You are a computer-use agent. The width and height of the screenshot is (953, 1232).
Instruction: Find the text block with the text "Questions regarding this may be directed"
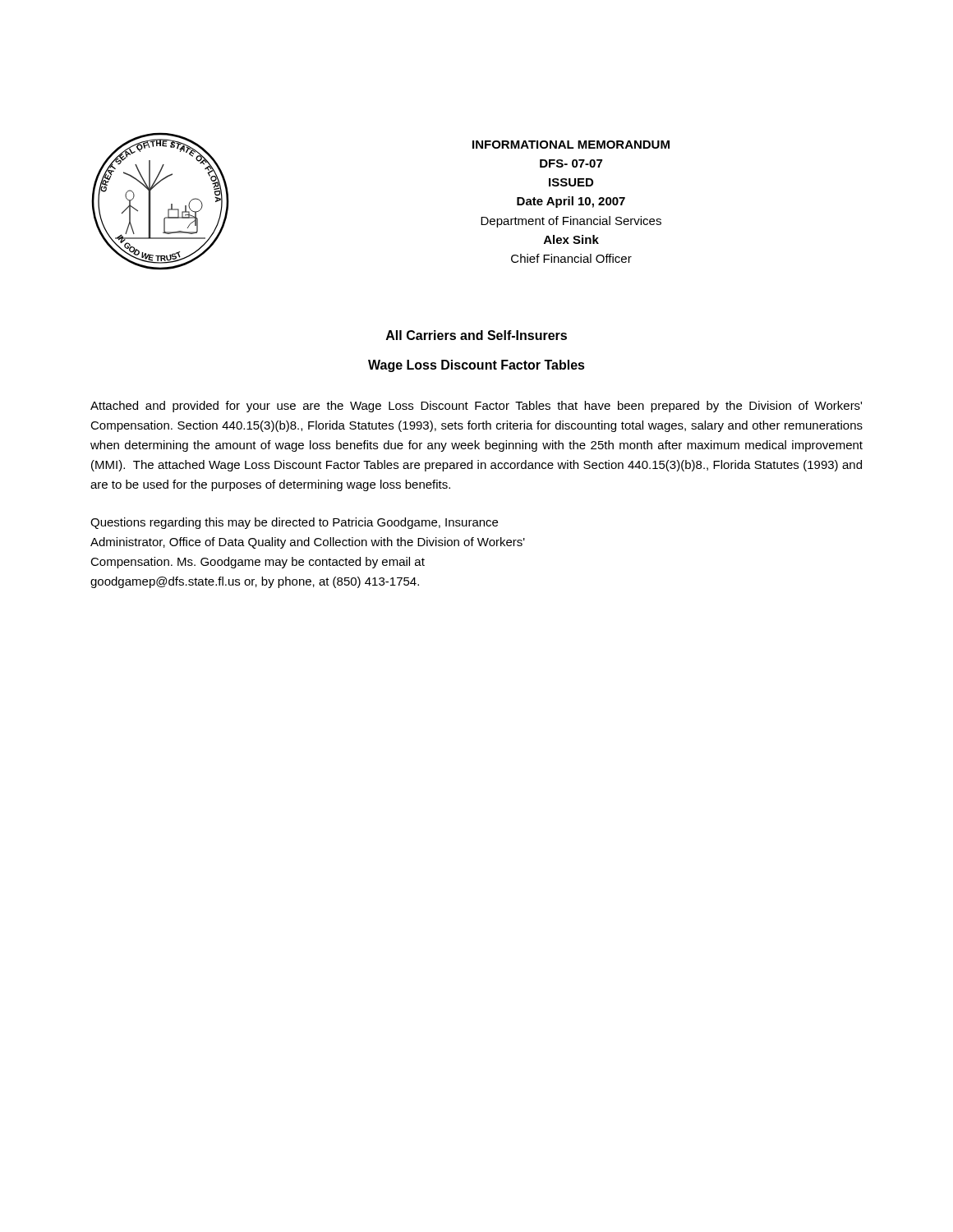coord(308,552)
